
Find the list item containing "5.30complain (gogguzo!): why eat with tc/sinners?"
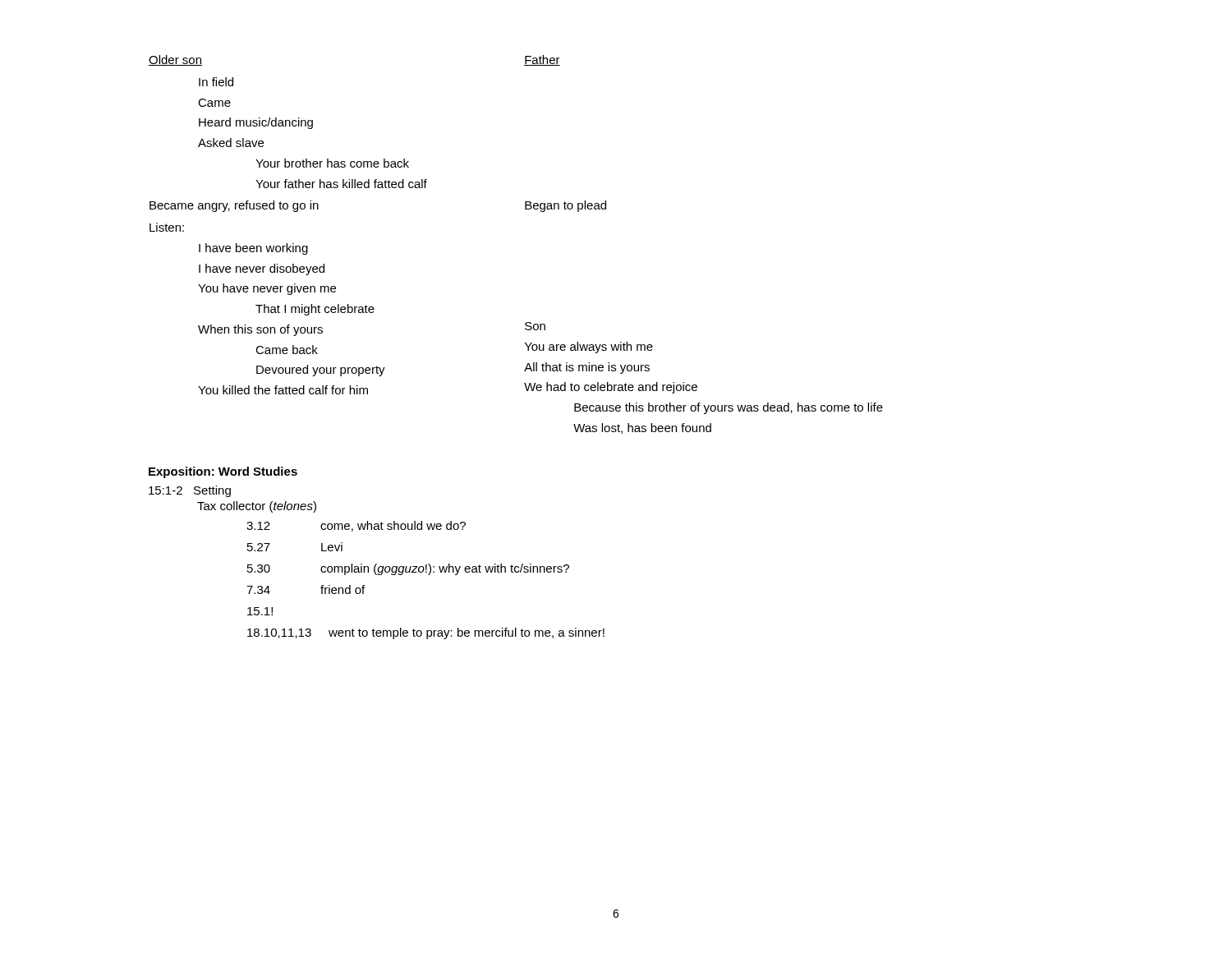click(408, 568)
